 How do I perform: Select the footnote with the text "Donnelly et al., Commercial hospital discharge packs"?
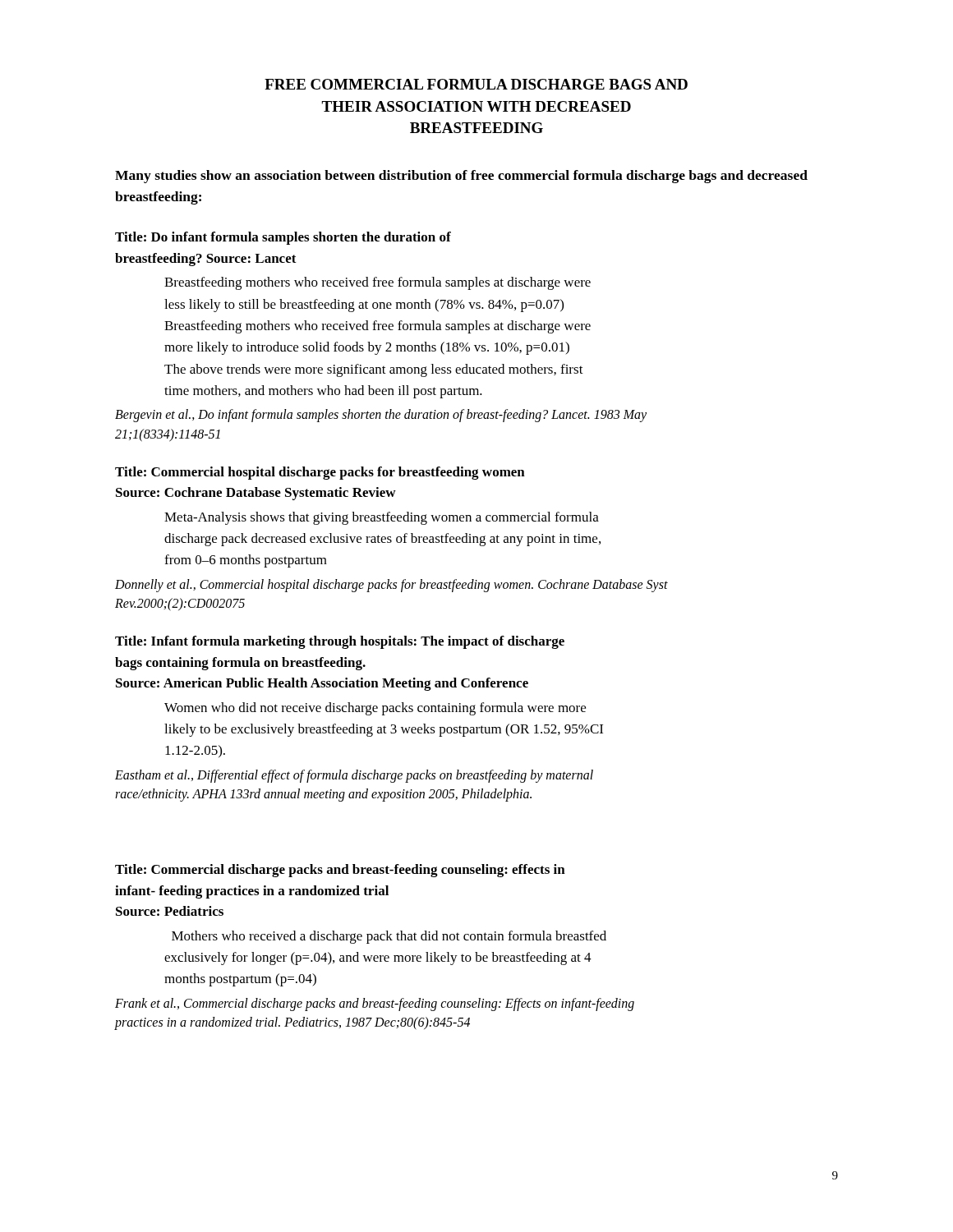pyautogui.click(x=391, y=594)
